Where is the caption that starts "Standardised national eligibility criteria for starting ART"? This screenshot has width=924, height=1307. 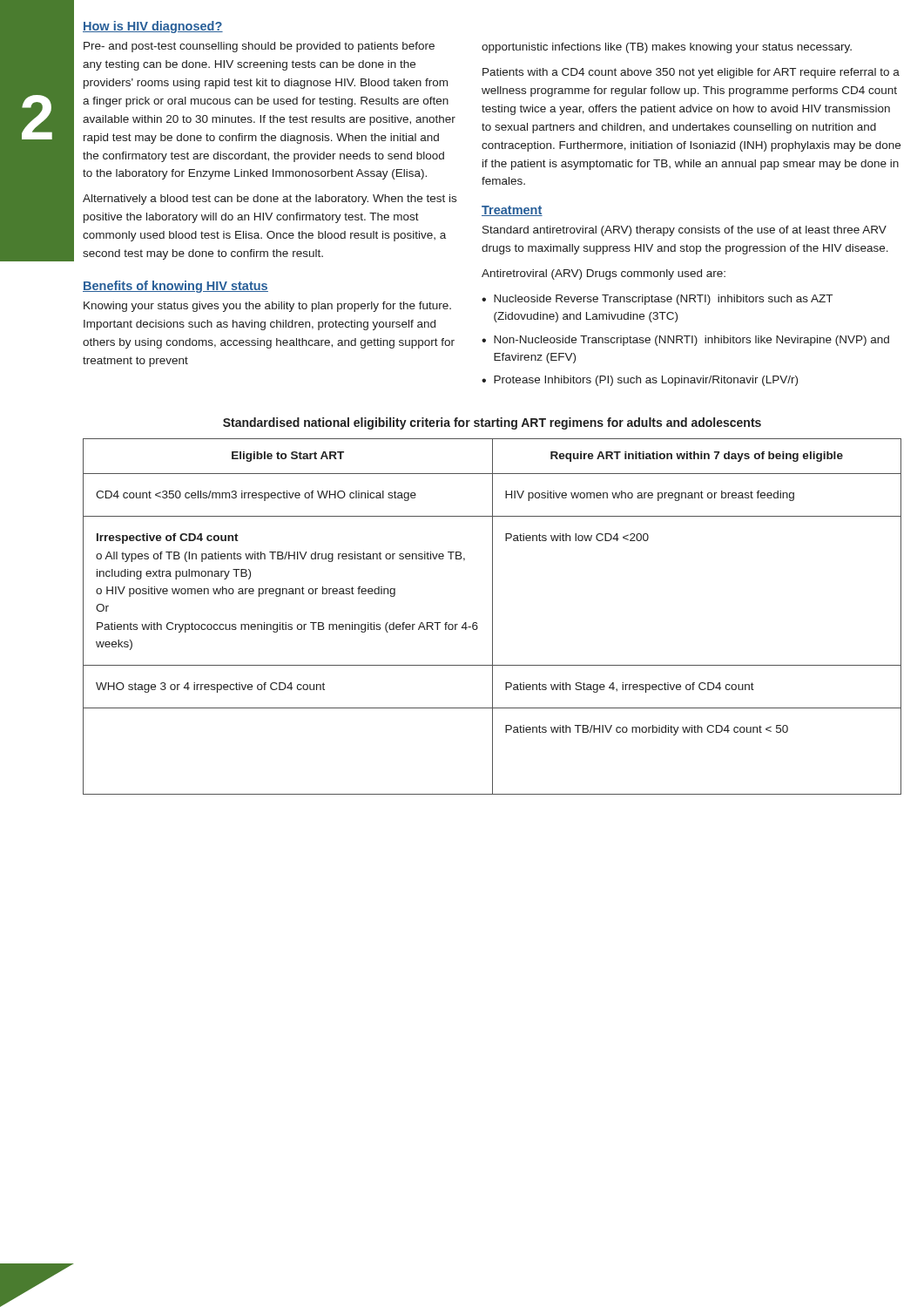(492, 423)
